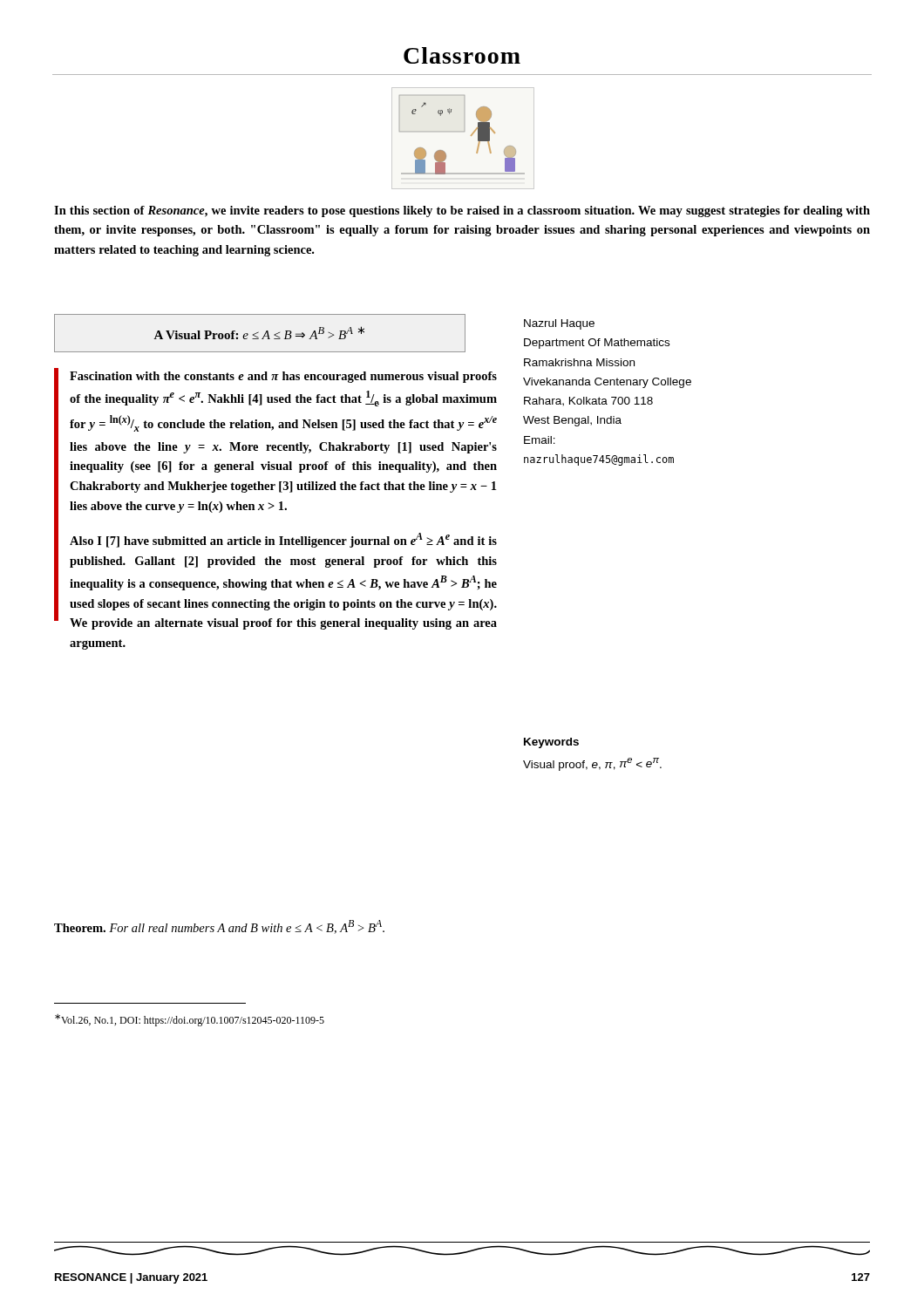Click the passage that begins "Keywords Visual proof, e,"
The width and height of the screenshot is (924, 1308).
click(593, 753)
